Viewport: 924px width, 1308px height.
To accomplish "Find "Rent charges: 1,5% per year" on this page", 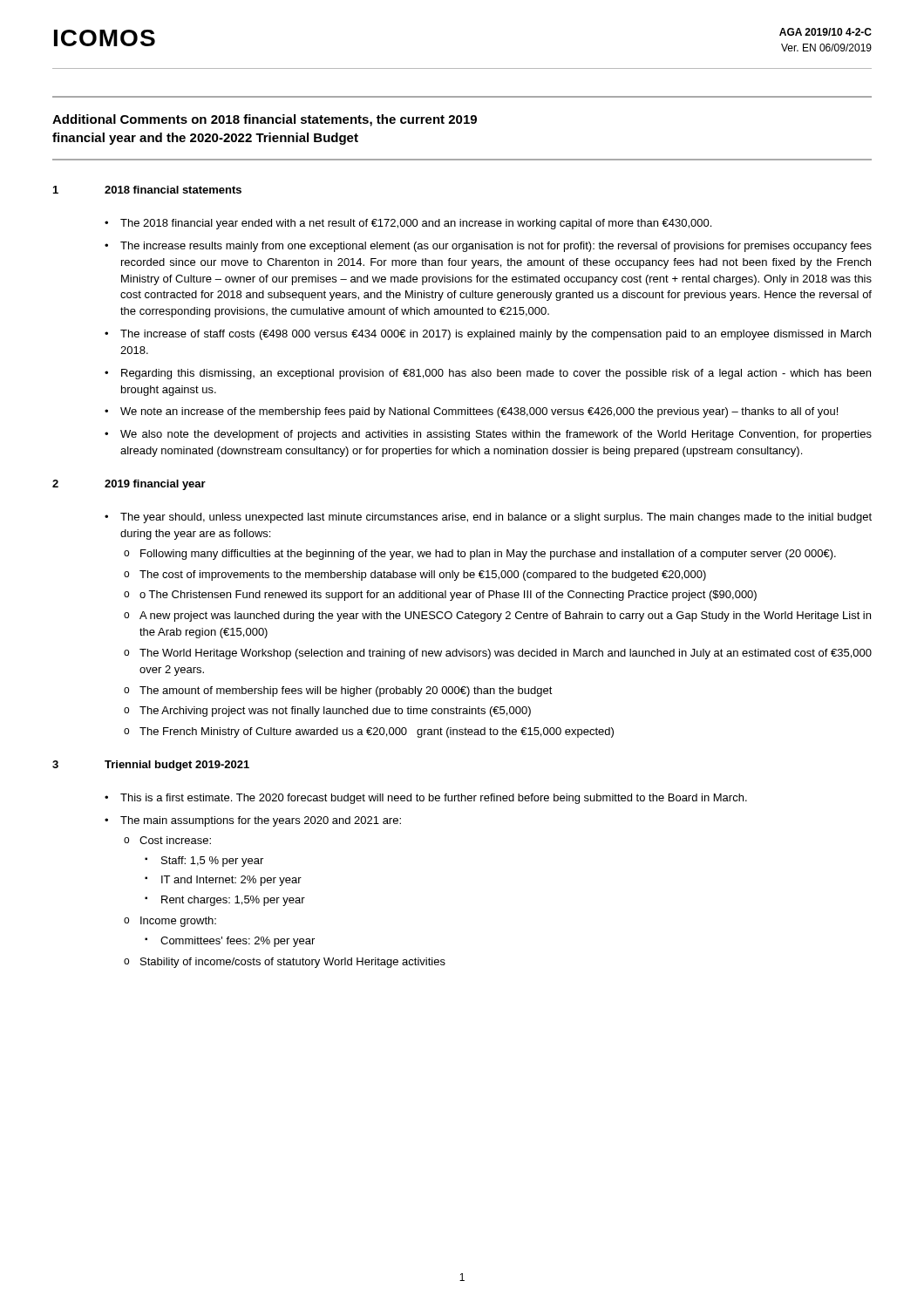I will [x=233, y=900].
